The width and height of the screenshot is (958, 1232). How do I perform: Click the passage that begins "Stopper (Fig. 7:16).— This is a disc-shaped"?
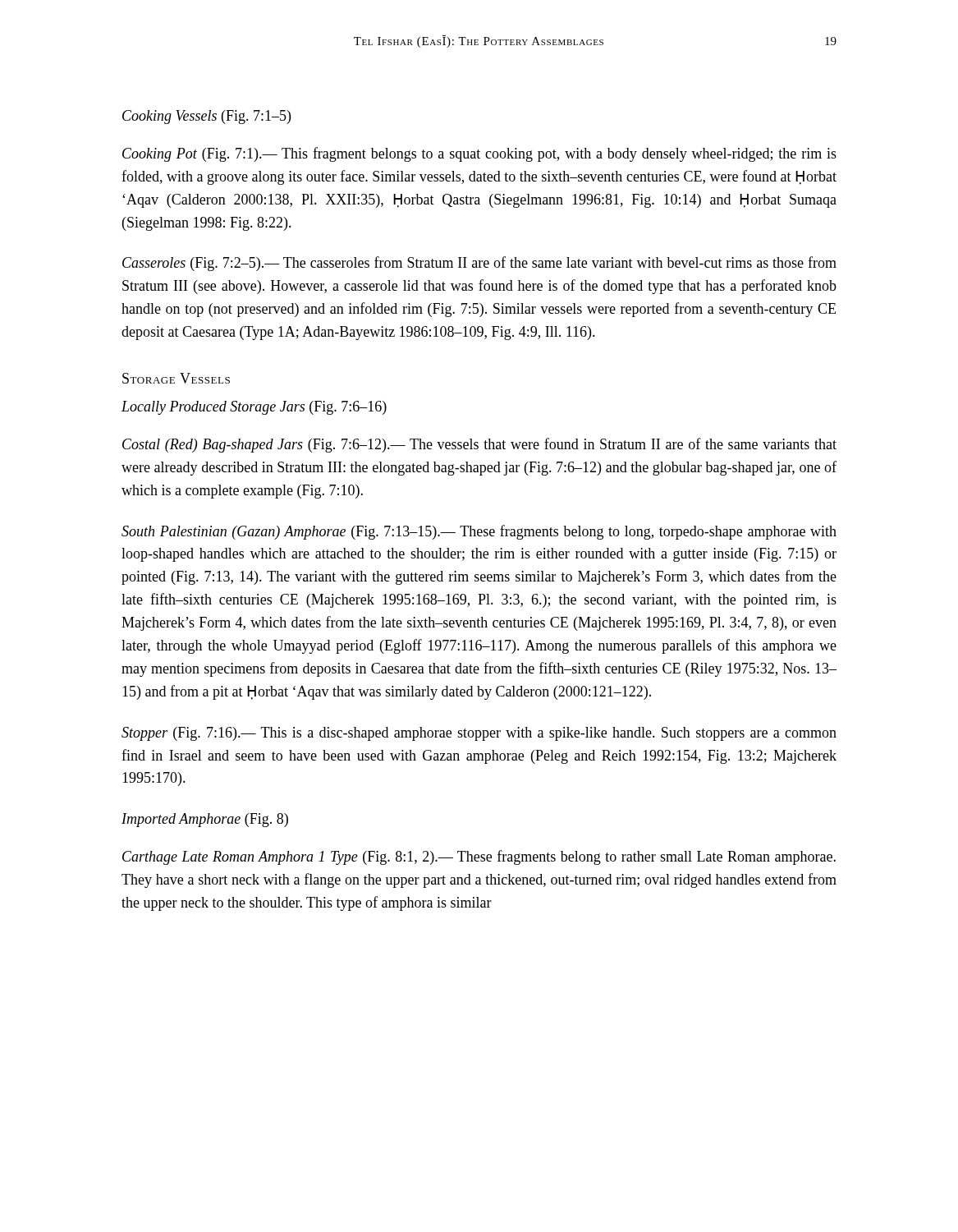click(x=479, y=756)
